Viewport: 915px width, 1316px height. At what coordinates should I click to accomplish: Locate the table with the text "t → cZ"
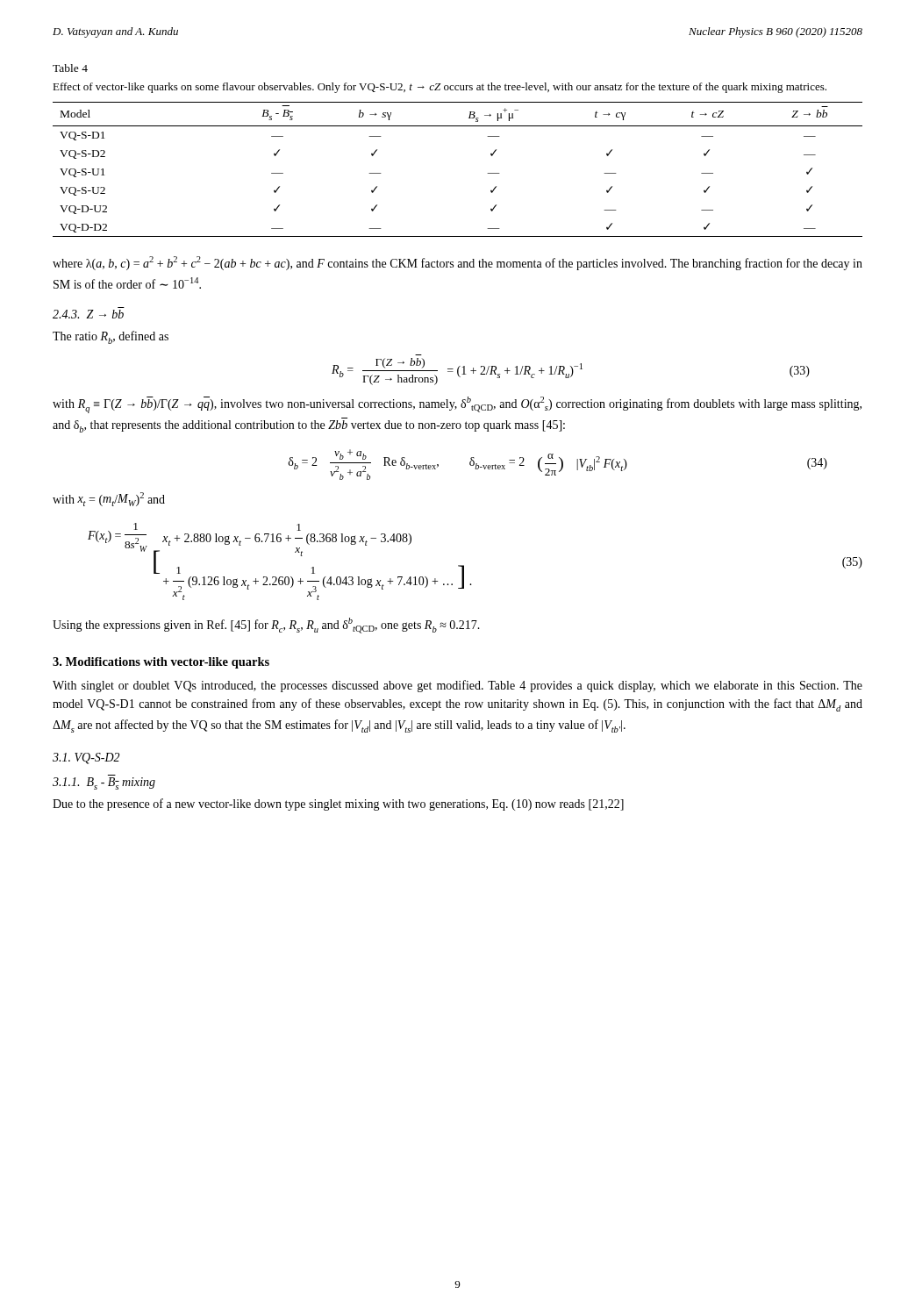tap(458, 170)
